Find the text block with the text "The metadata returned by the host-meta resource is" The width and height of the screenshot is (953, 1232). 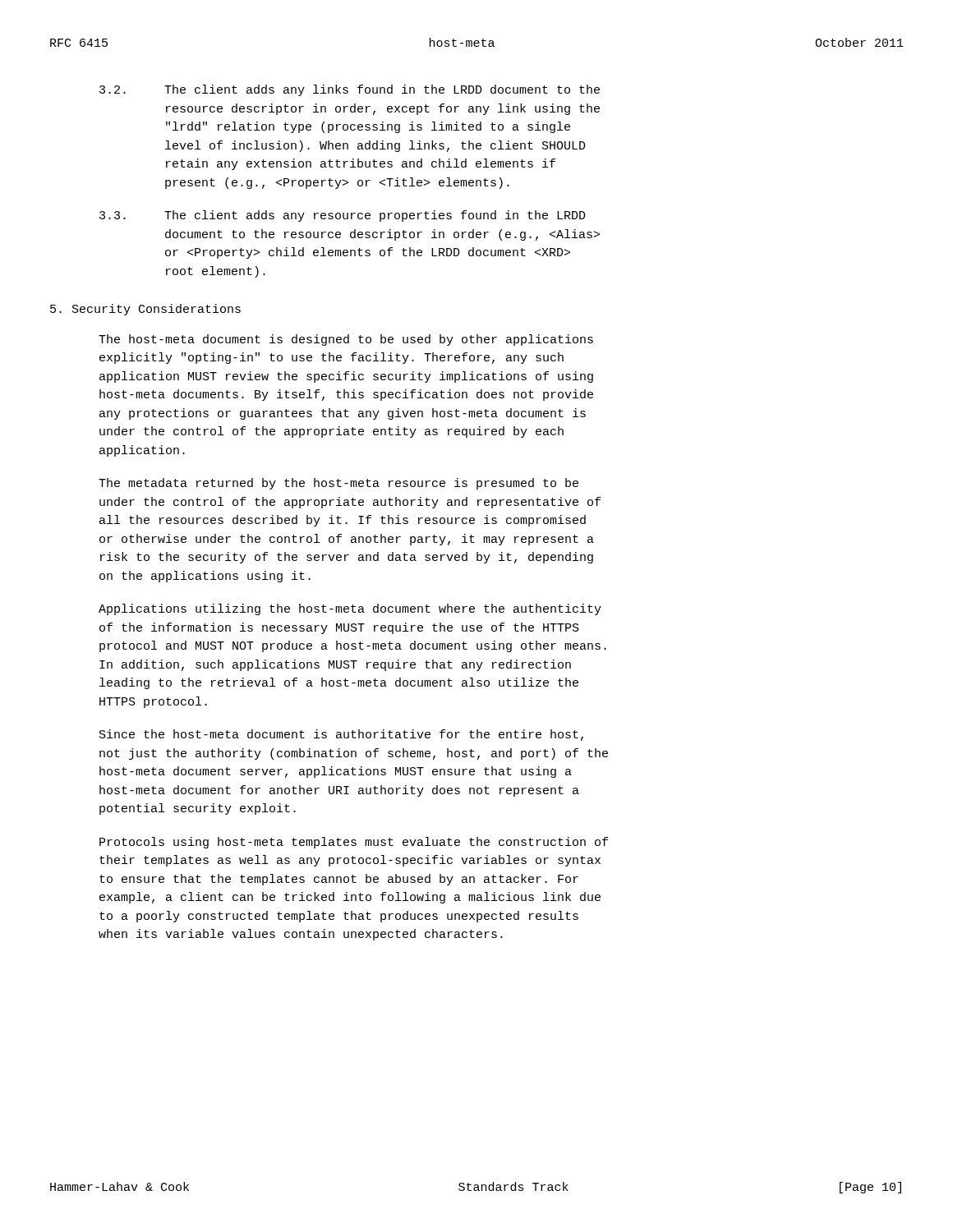(350, 530)
